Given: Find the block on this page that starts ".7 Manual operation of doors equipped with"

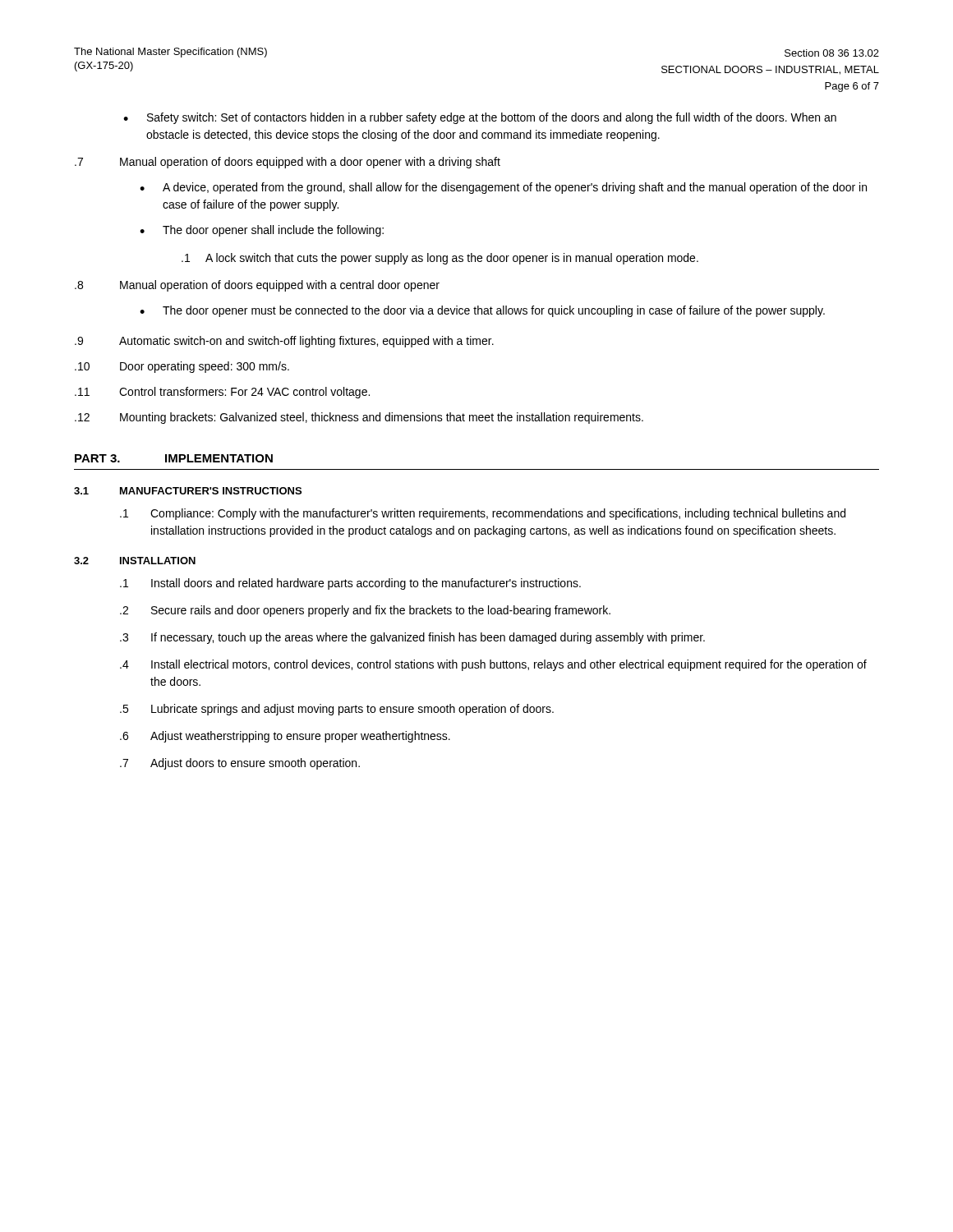Looking at the screenshot, I should click(476, 163).
